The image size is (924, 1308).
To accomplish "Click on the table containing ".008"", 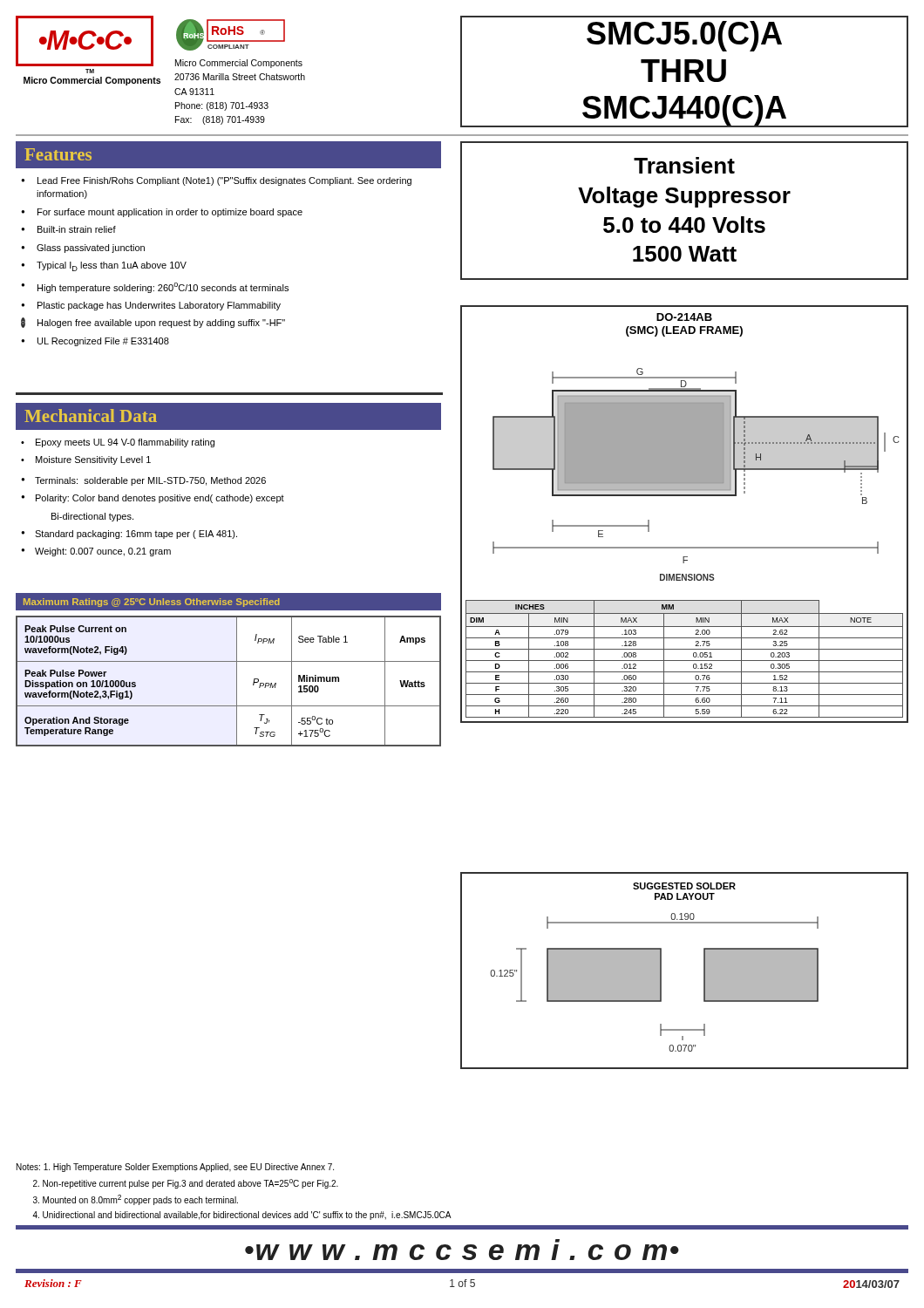I will pos(684,659).
